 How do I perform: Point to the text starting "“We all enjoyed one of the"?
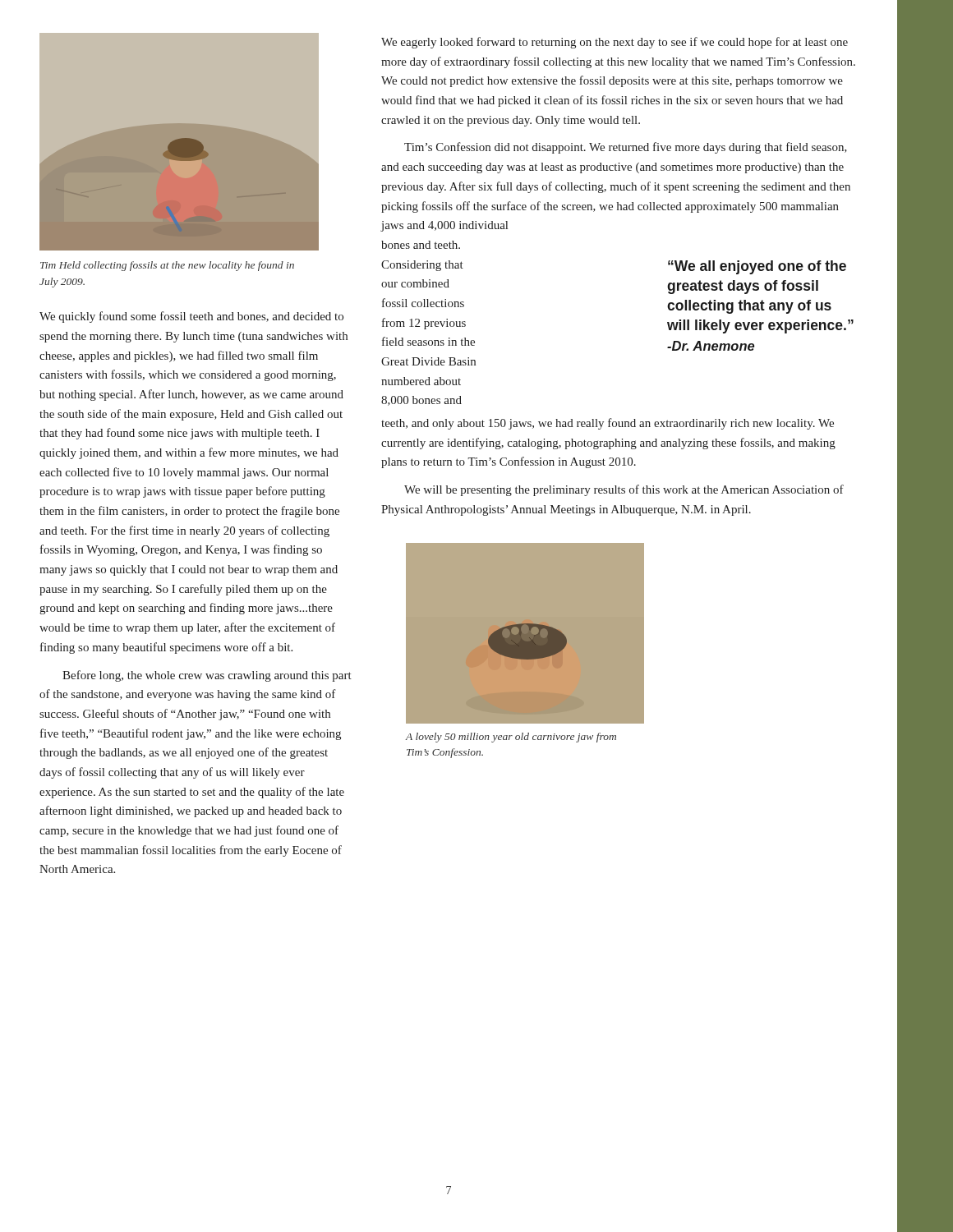pos(761,305)
